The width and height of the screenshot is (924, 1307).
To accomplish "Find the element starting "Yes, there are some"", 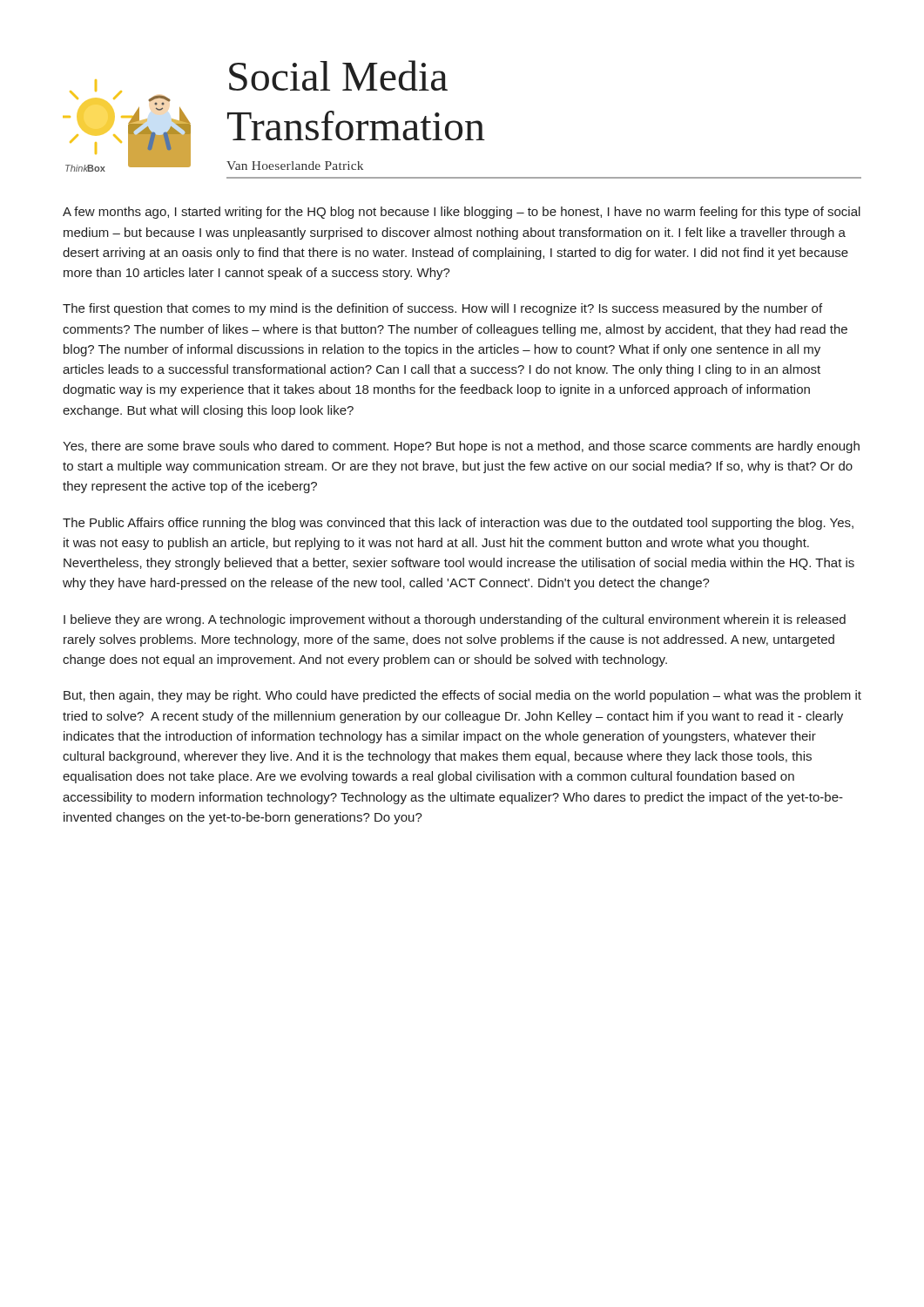I will pos(461,466).
